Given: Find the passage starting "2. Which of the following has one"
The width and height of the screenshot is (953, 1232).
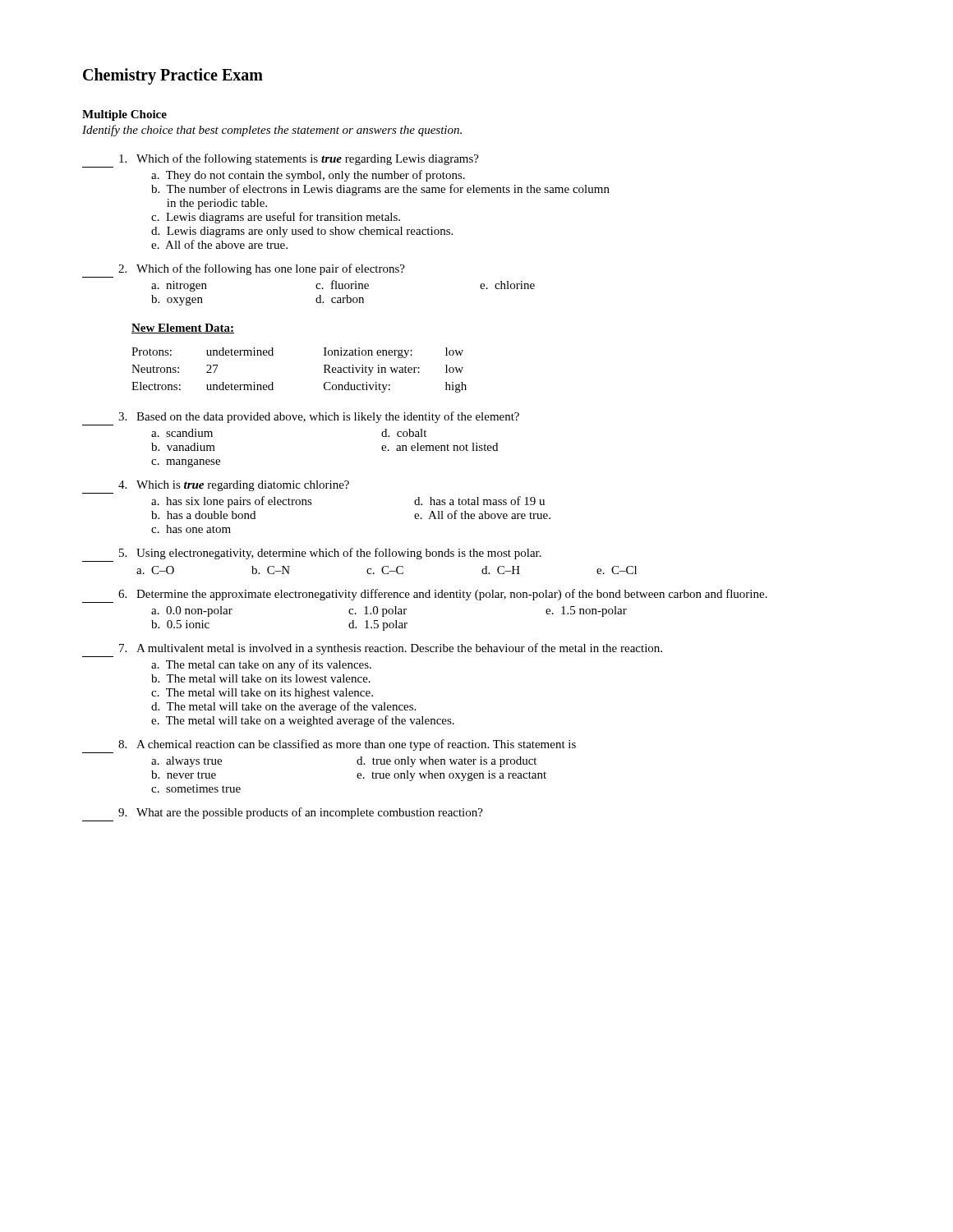Looking at the screenshot, I should 363,284.
